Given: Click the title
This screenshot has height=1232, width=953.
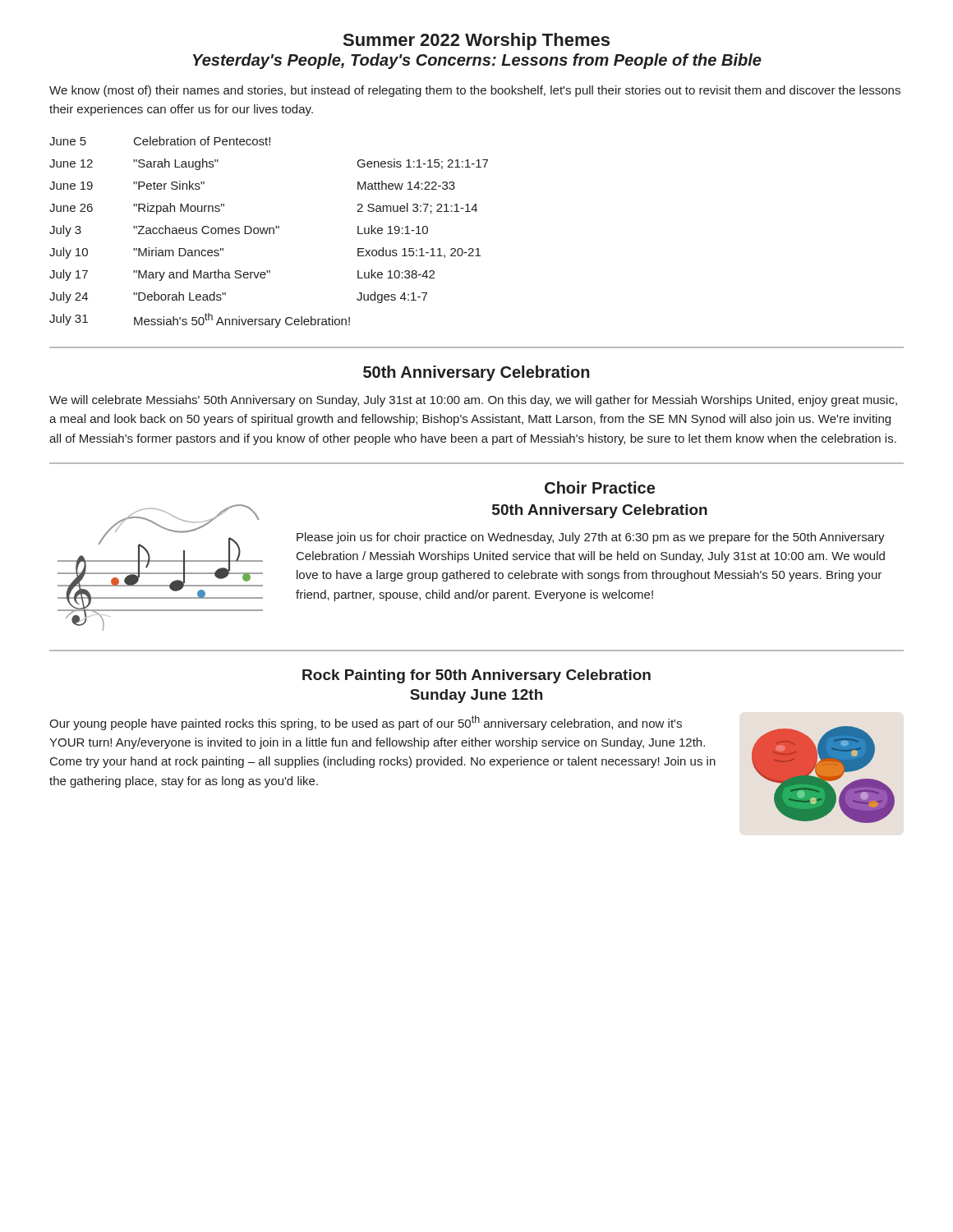Looking at the screenshot, I should (x=476, y=49).
